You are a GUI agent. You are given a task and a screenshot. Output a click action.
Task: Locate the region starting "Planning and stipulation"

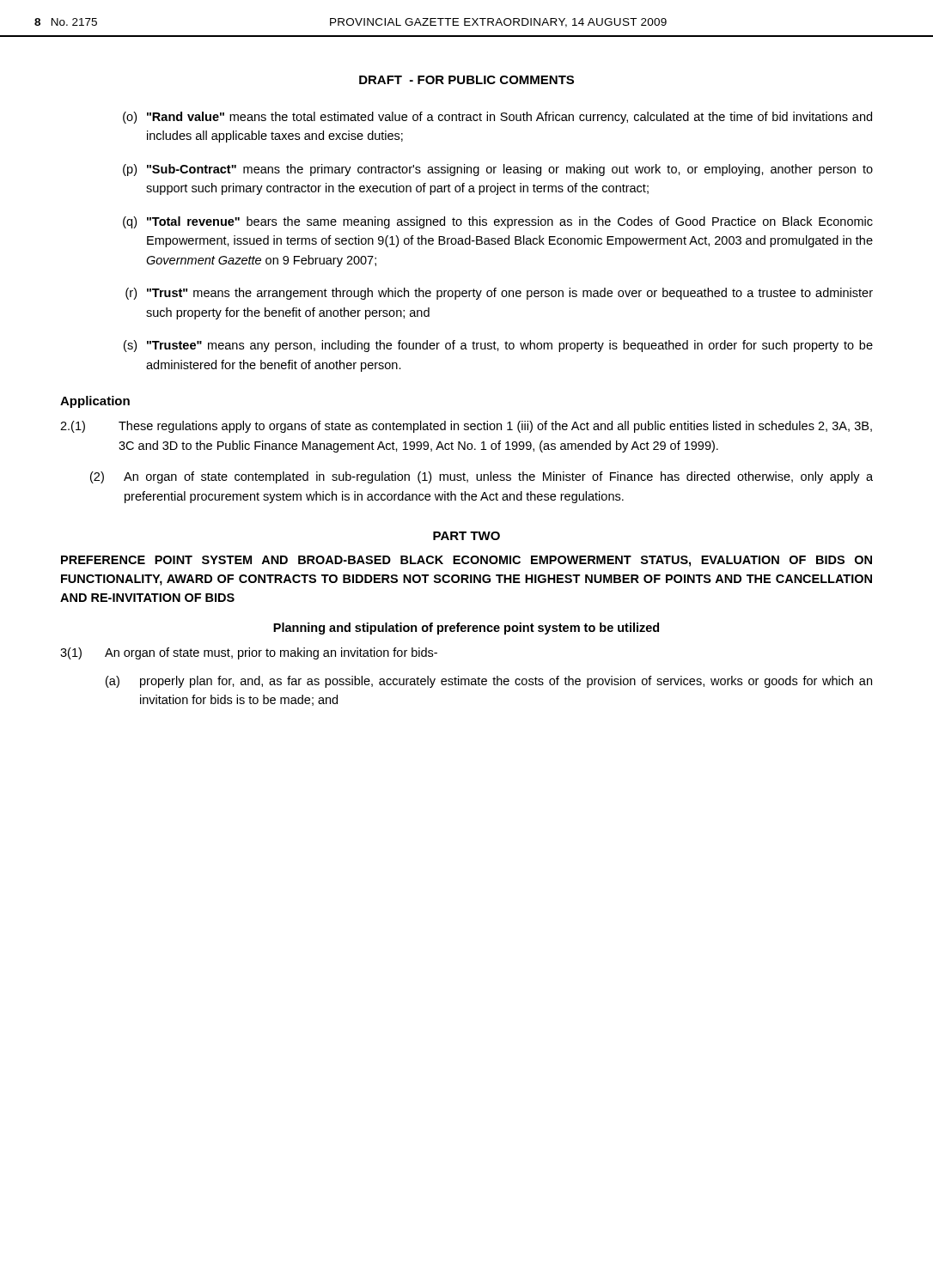(x=466, y=628)
